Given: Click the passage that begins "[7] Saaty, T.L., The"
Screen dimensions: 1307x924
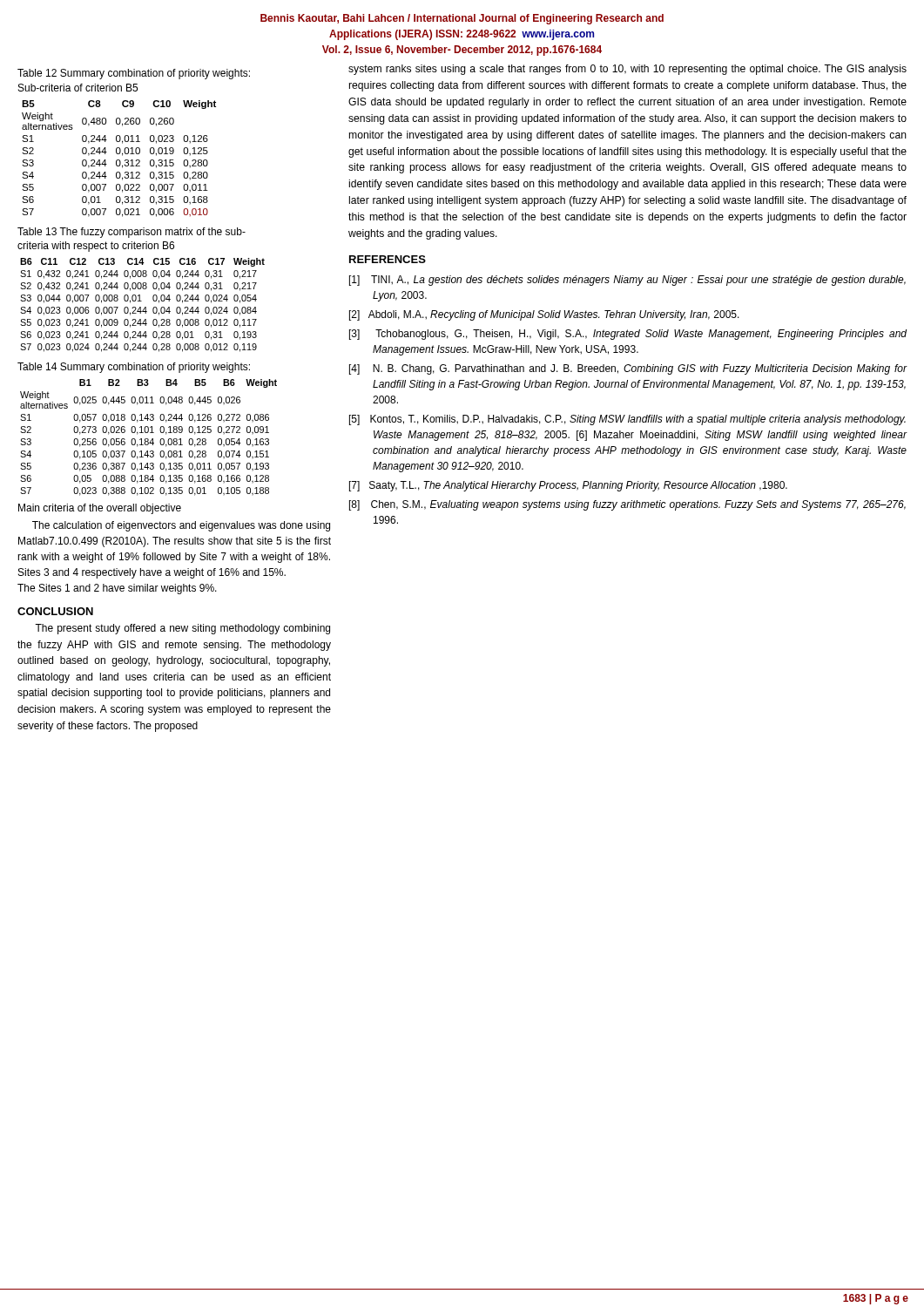Looking at the screenshot, I should point(568,485).
